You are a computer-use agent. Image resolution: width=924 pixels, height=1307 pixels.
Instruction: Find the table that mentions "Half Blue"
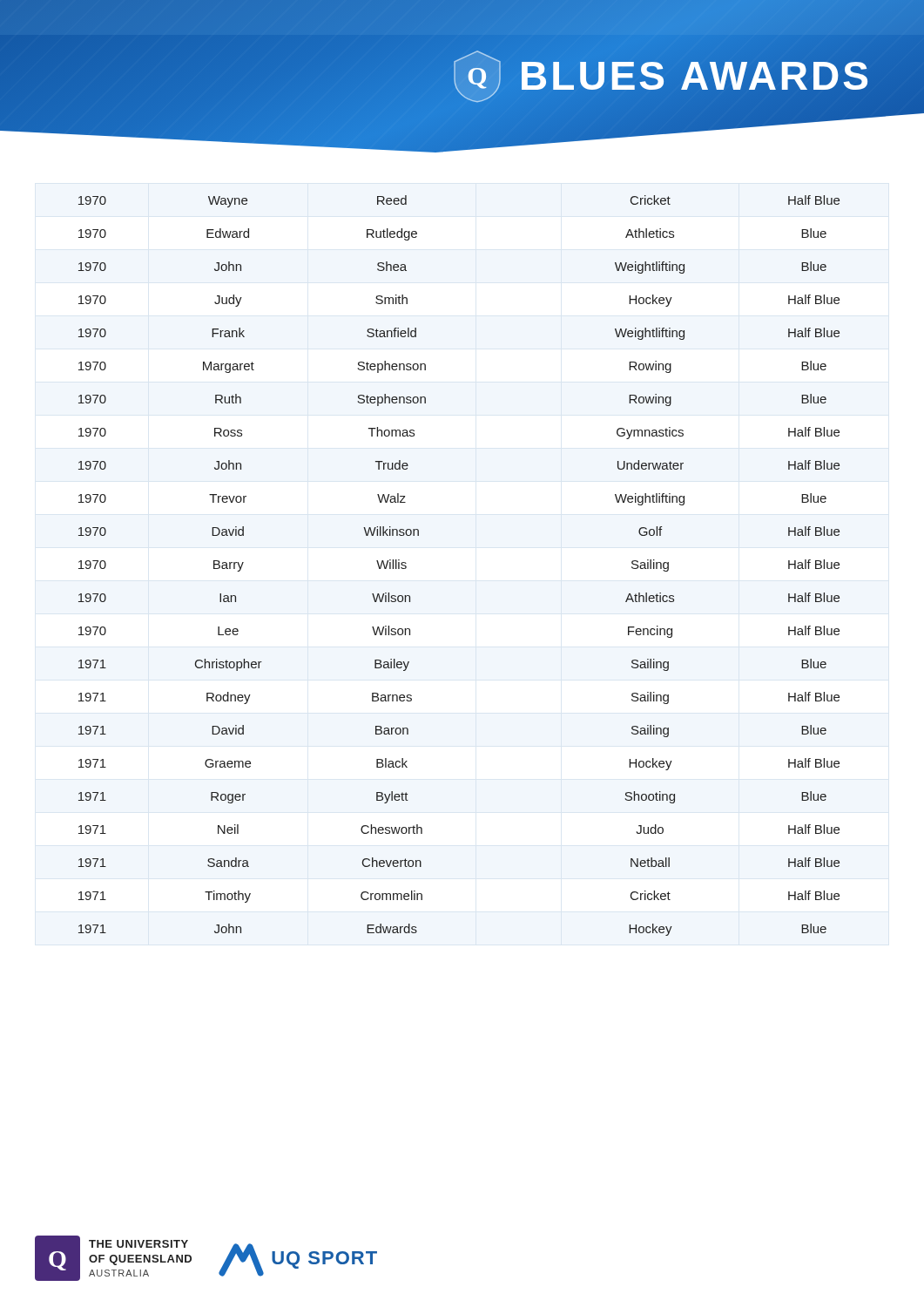point(462,564)
